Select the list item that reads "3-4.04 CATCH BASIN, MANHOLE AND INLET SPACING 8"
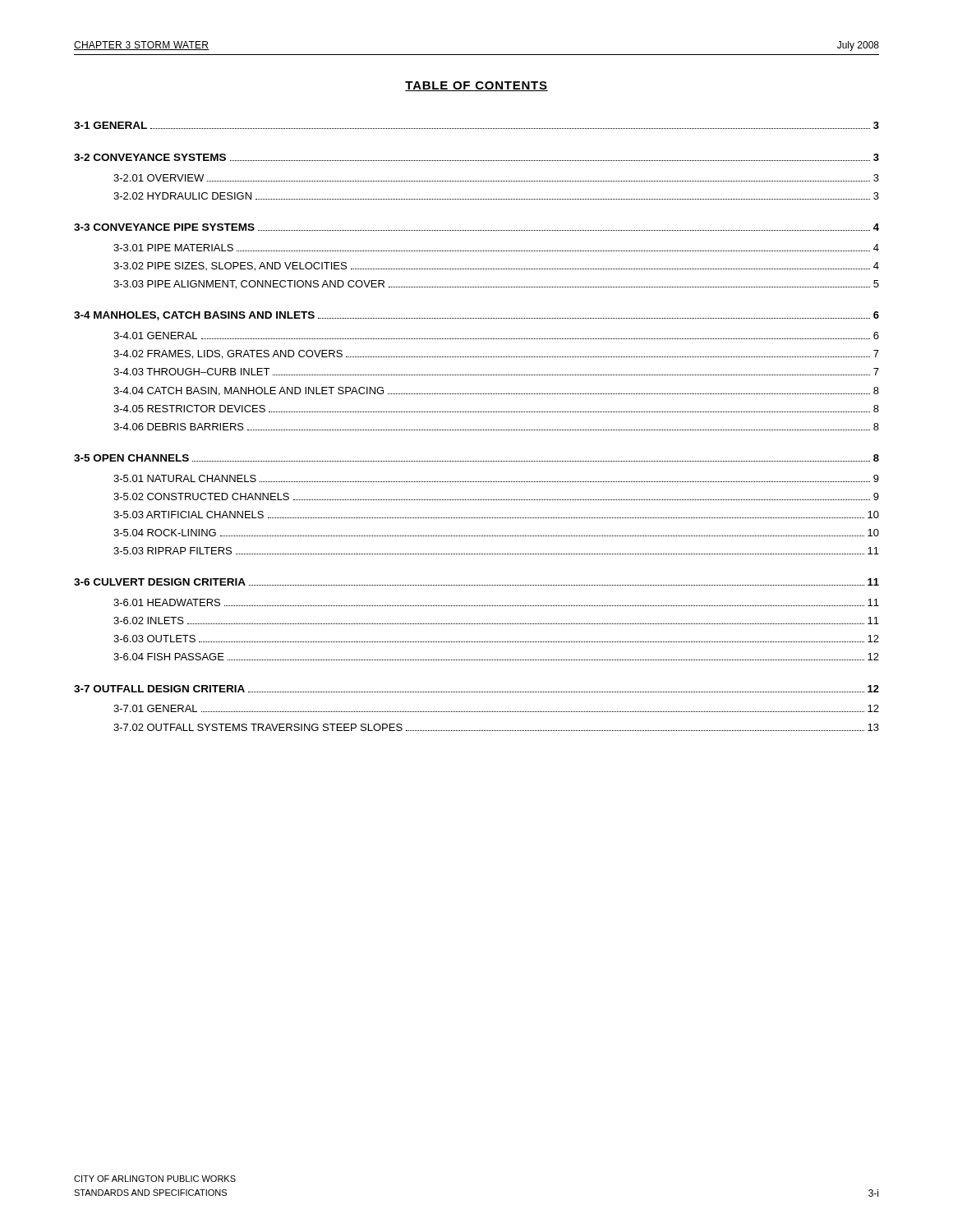This screenshot has height=1232, width=953. tap(476, 391)
